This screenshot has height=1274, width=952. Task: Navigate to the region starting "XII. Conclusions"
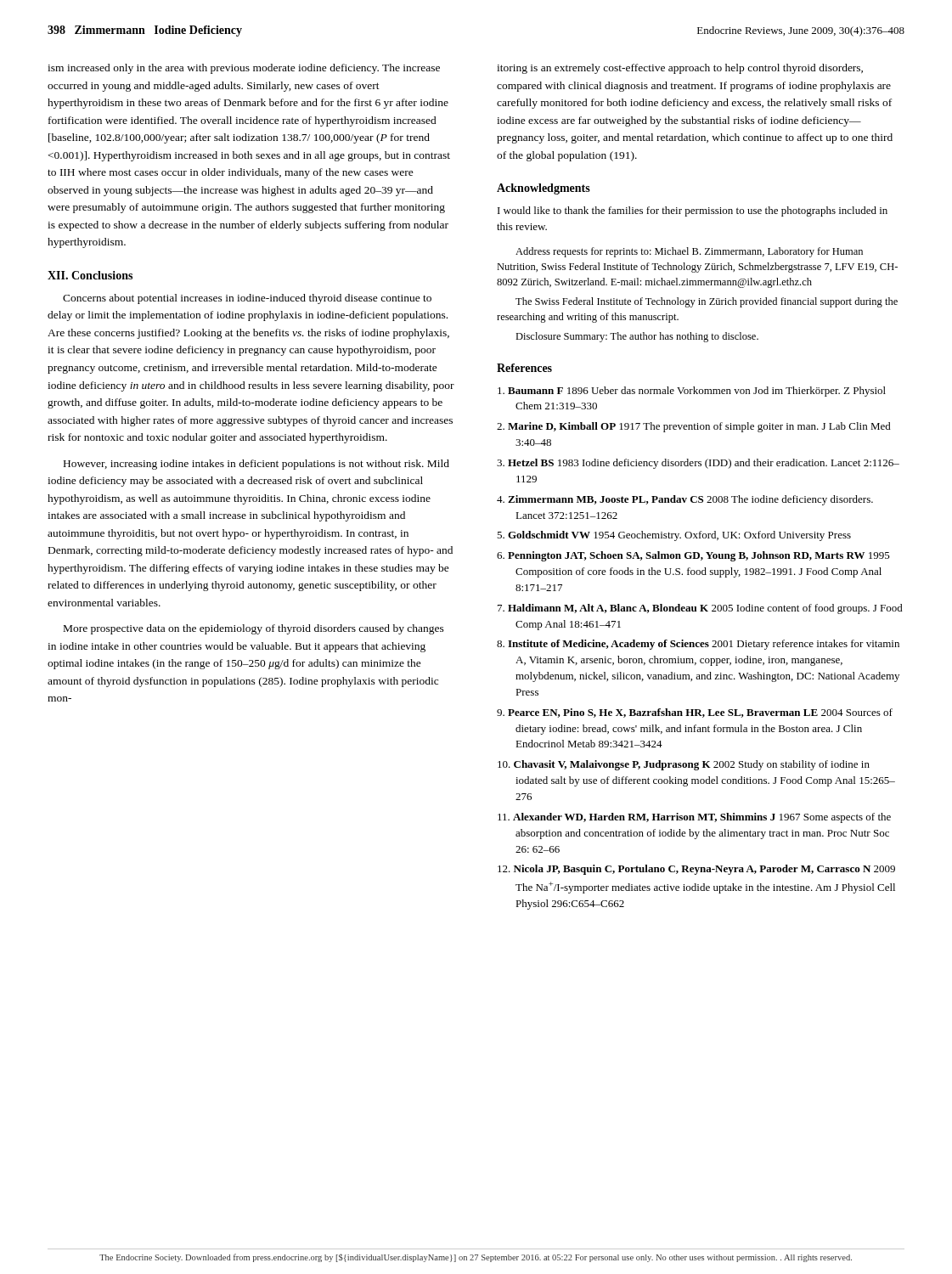pyautogui.click(x=90, y=275)
